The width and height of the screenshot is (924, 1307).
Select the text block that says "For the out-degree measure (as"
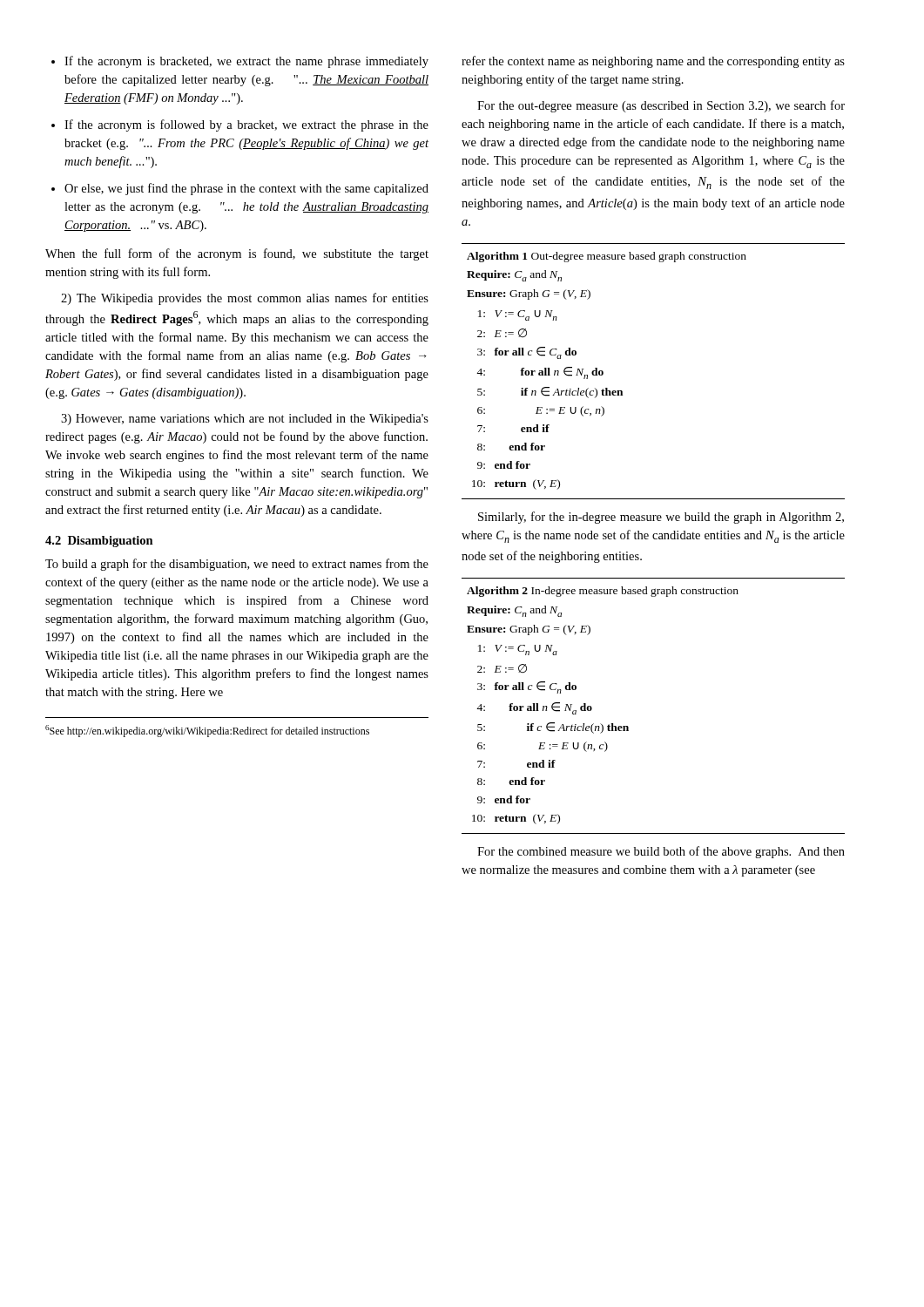click(x=653, y=164)
